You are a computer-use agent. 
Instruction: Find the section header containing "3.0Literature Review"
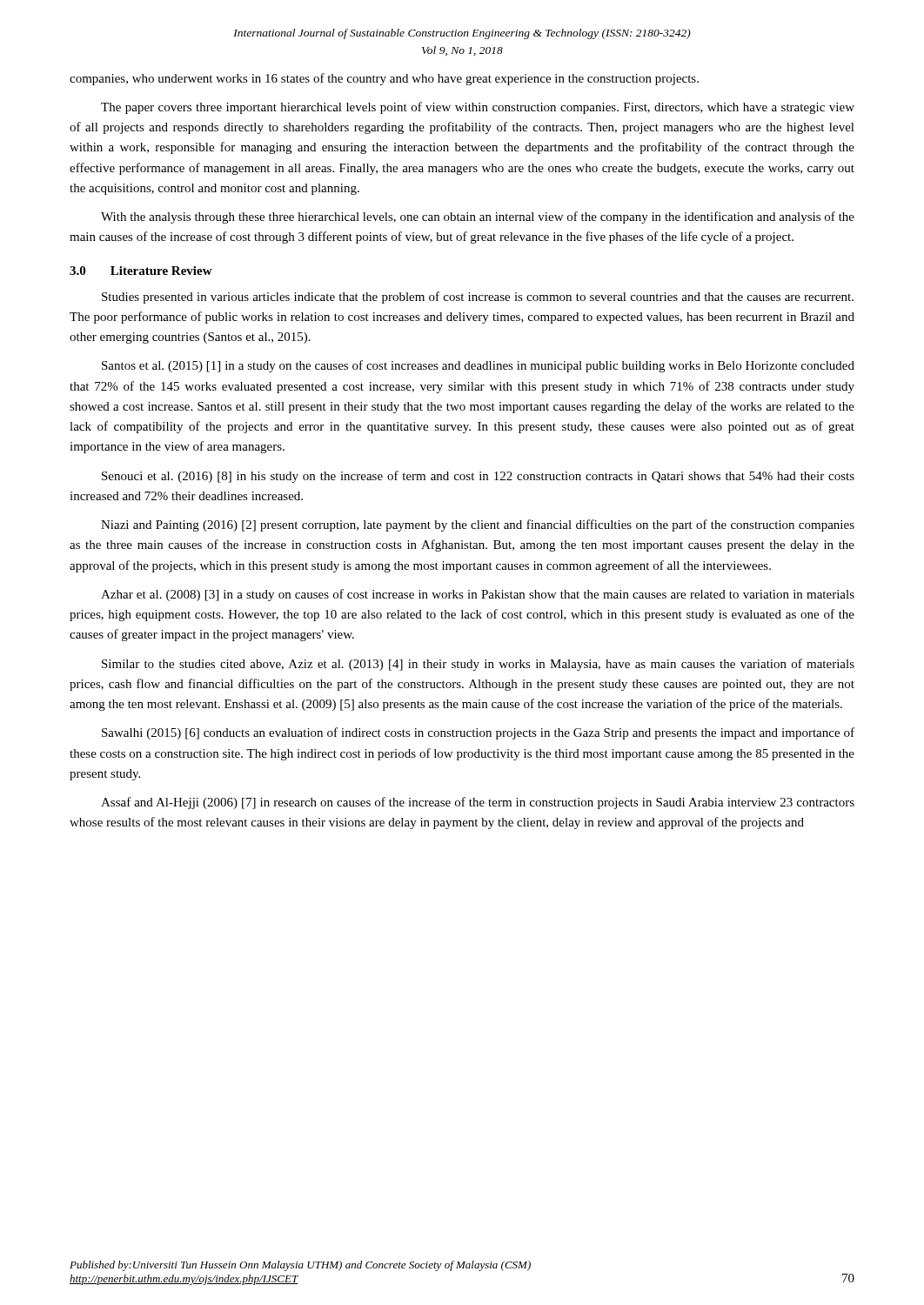pos(141,271)
